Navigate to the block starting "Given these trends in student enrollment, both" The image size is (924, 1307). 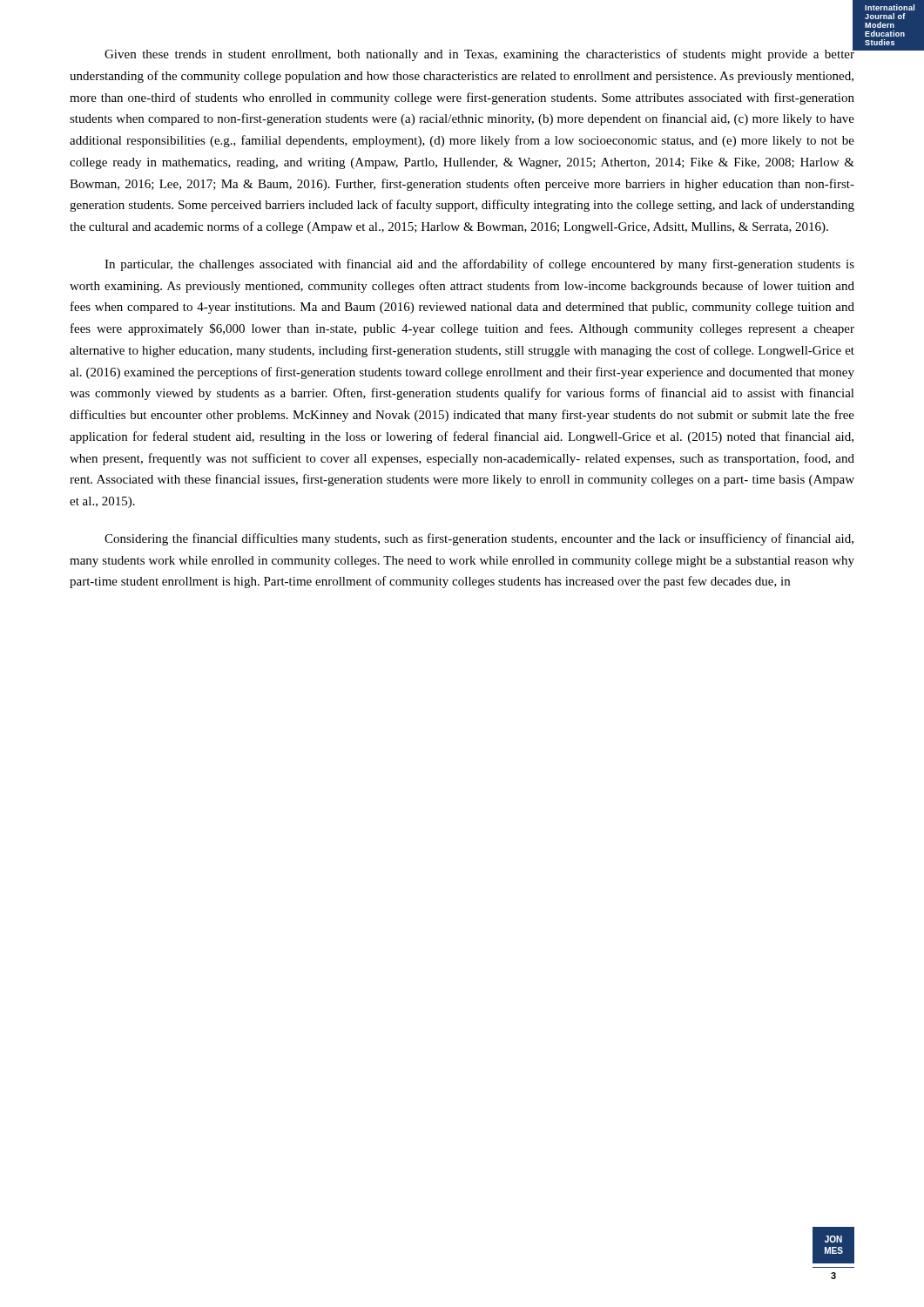(462, 141)
